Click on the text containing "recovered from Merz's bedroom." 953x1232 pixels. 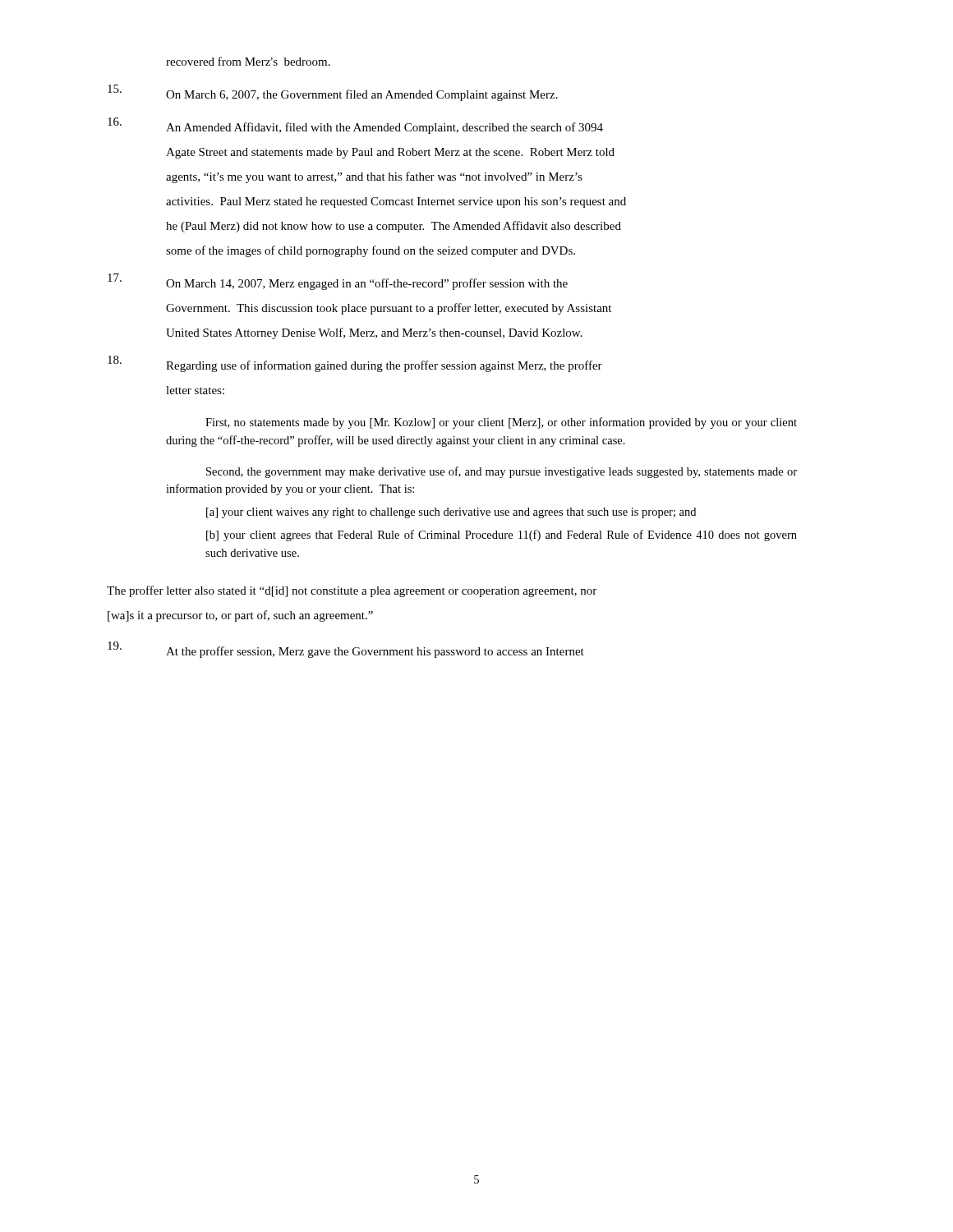(x=248, y=62)
